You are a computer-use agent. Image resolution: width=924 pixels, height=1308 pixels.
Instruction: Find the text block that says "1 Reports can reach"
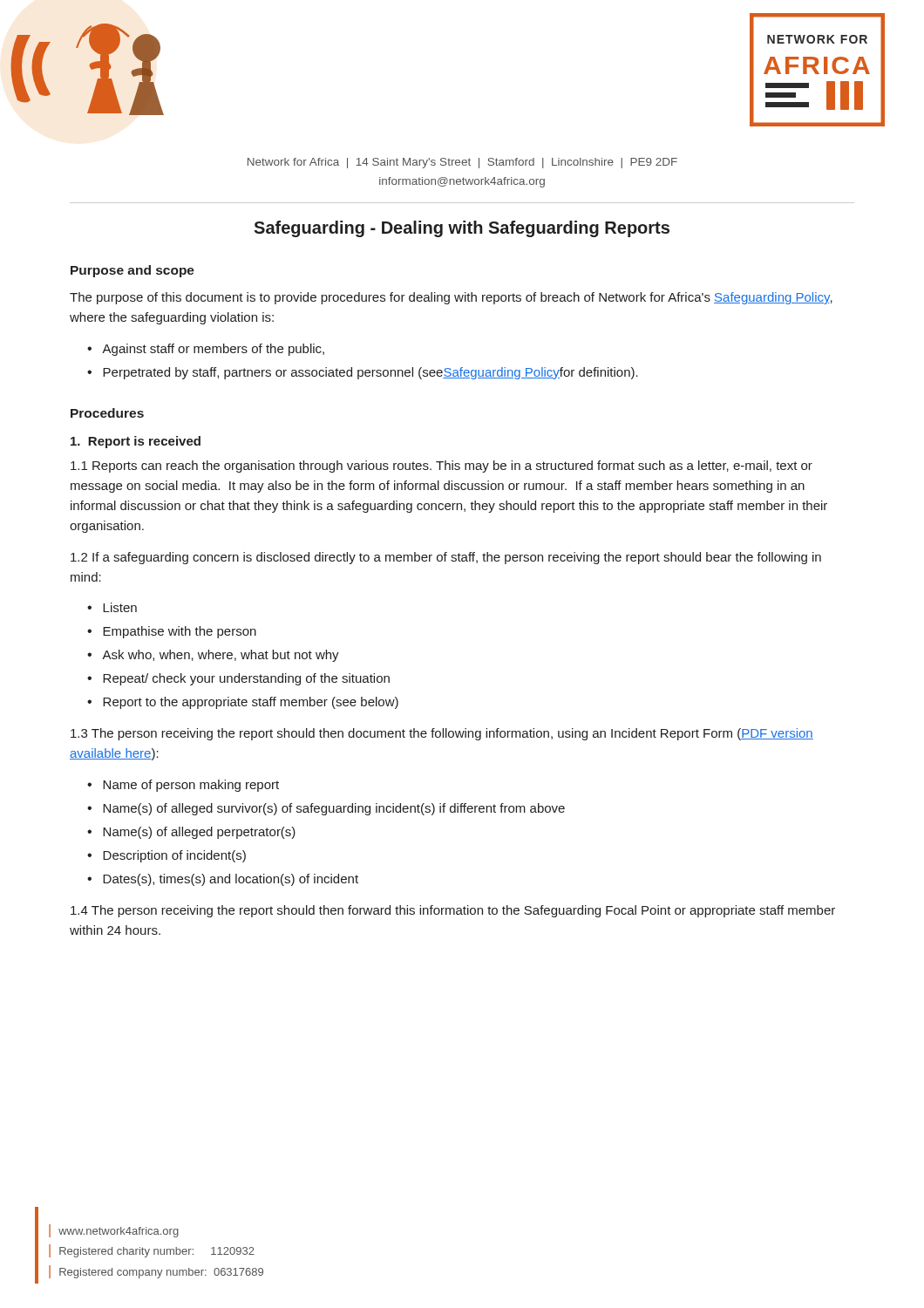tap(449, 495)
